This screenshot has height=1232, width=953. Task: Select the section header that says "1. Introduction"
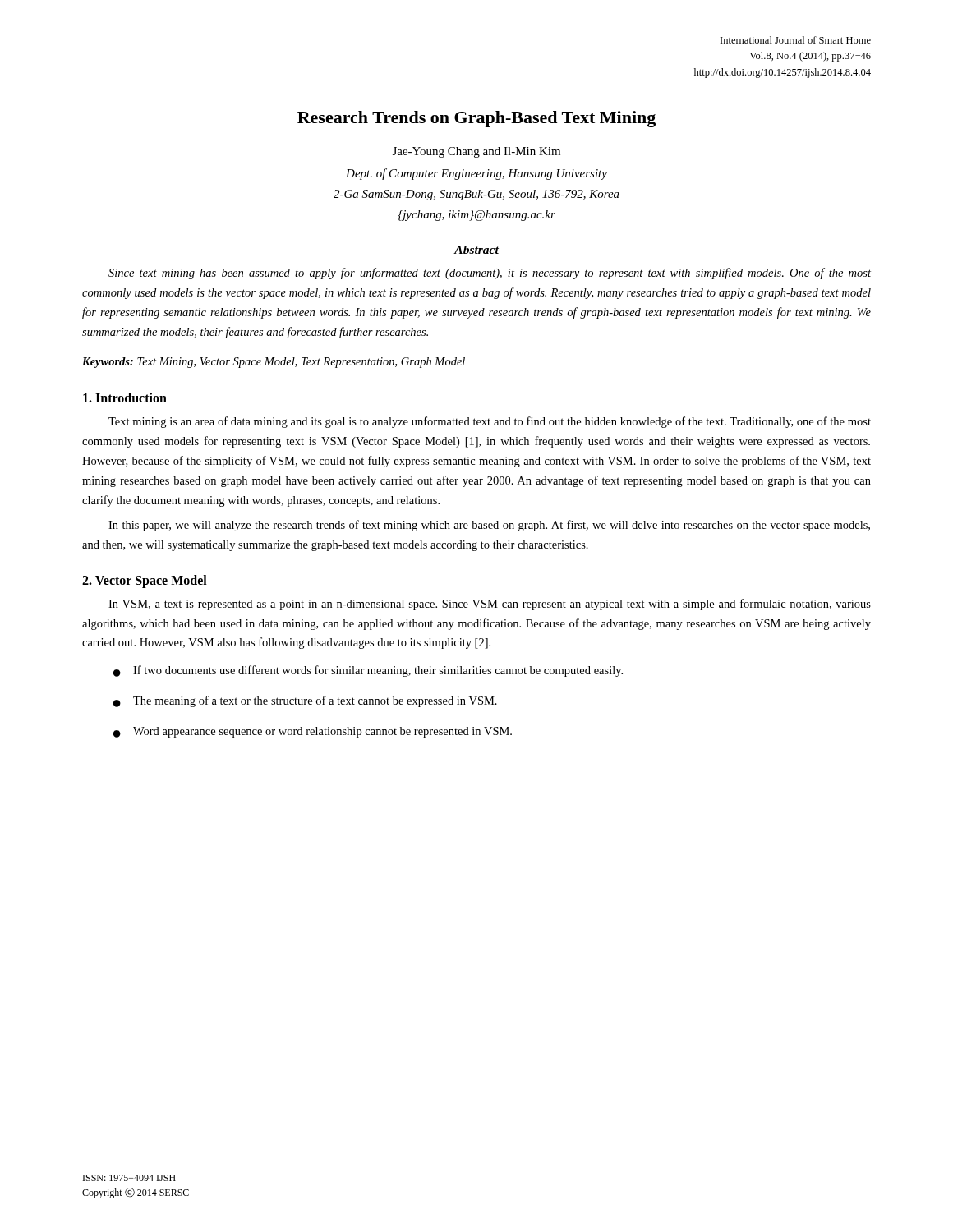pyautogui.click(x=124, y=398)
